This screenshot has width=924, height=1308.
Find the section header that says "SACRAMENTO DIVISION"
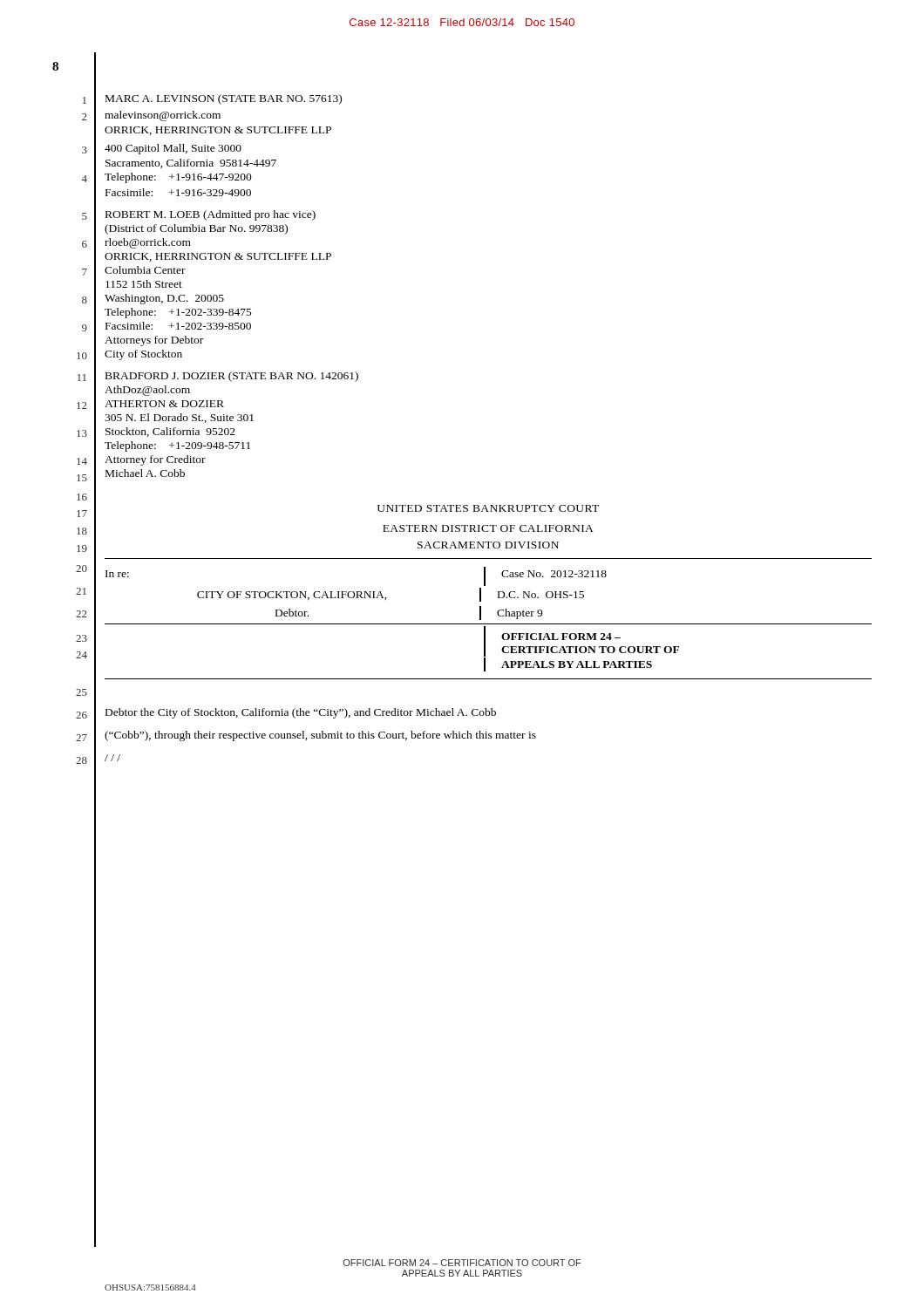click(488, 545)
